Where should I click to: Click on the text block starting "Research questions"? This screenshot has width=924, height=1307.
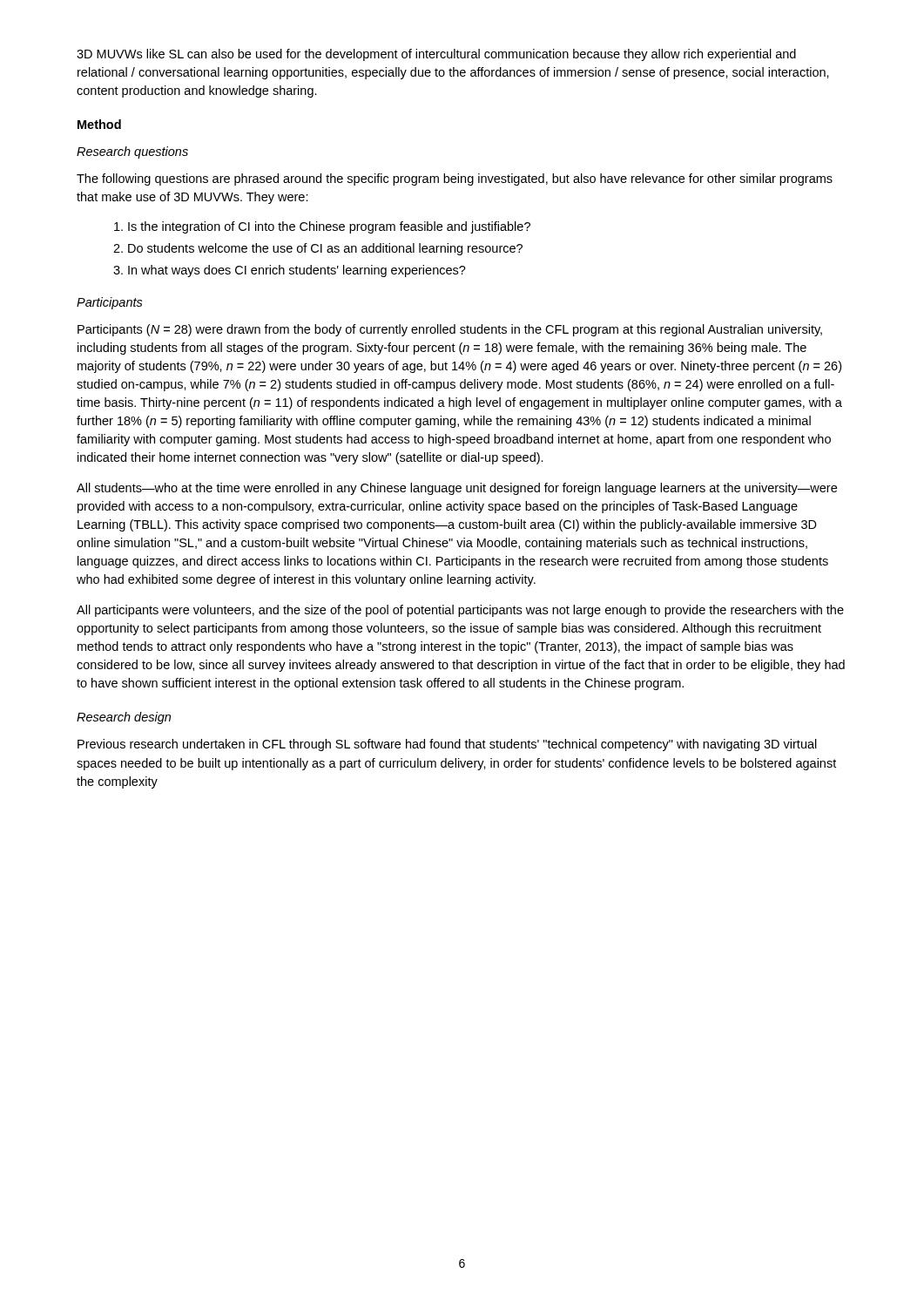[132, 152]
